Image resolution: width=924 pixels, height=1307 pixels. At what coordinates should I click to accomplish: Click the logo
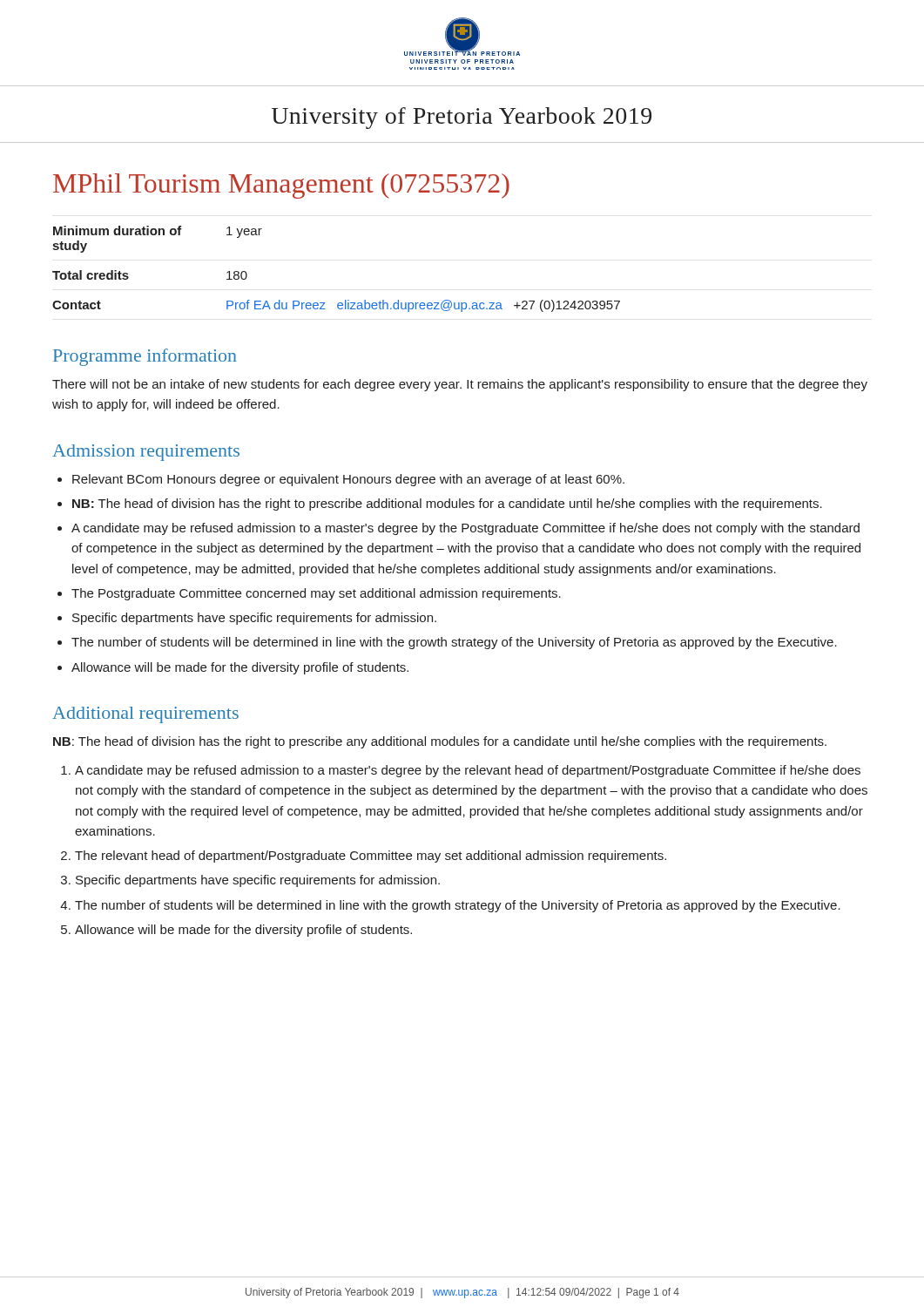tap(462, 43)
